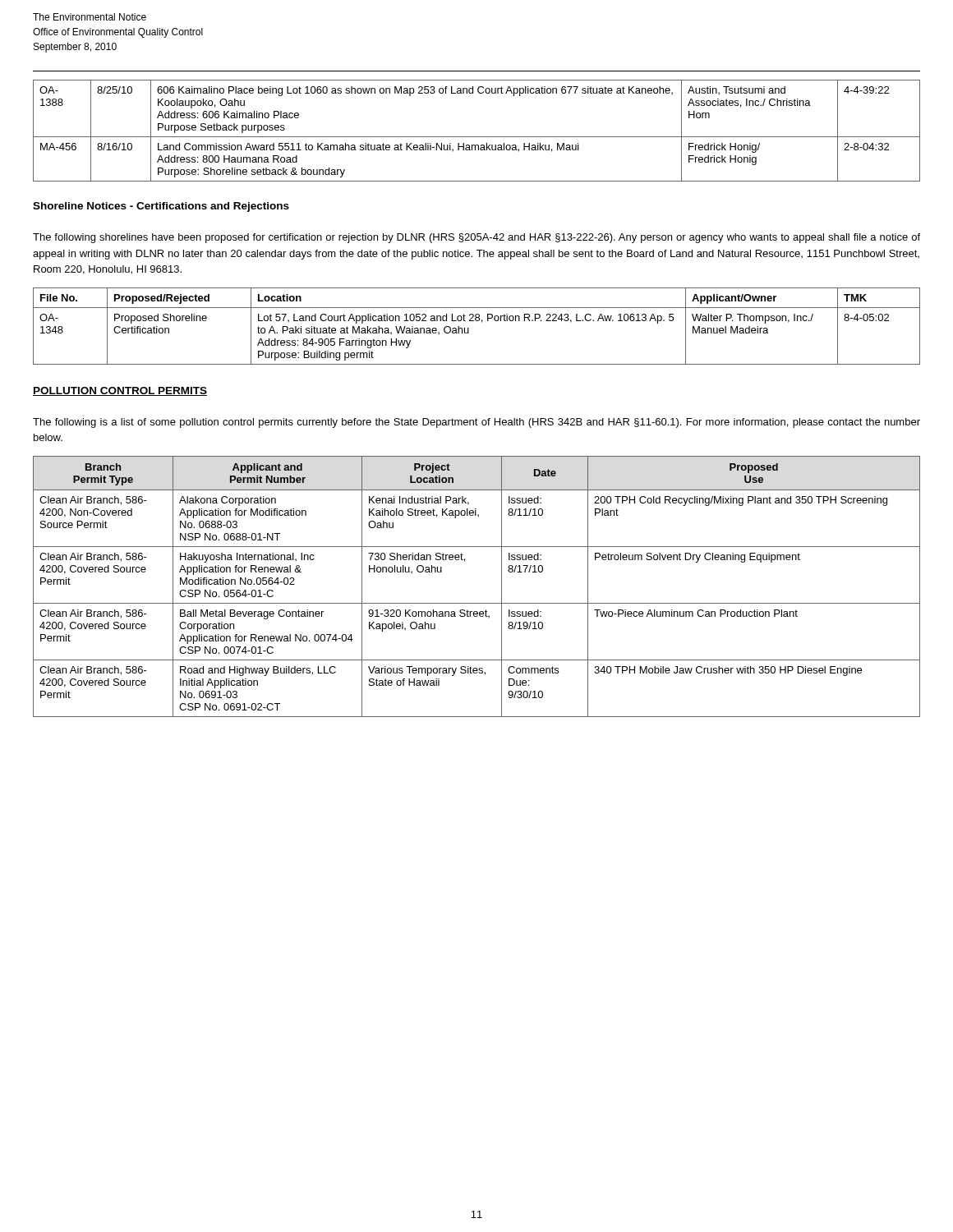Select the text starting "The following shorelines have been proposed"
953x1232 pixels.
point(476,253)
